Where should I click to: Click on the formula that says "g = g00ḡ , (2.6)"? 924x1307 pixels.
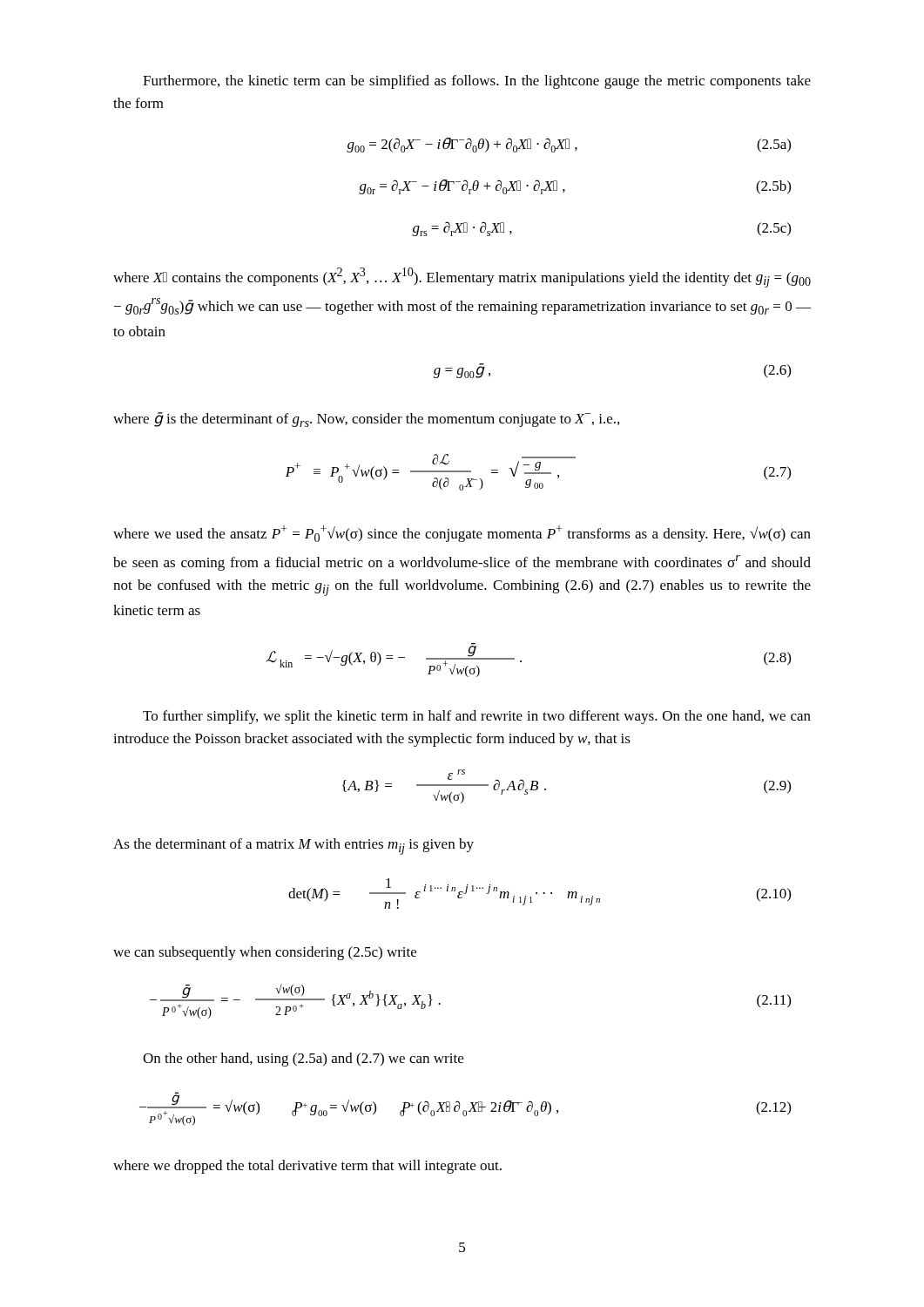point(462,370)
